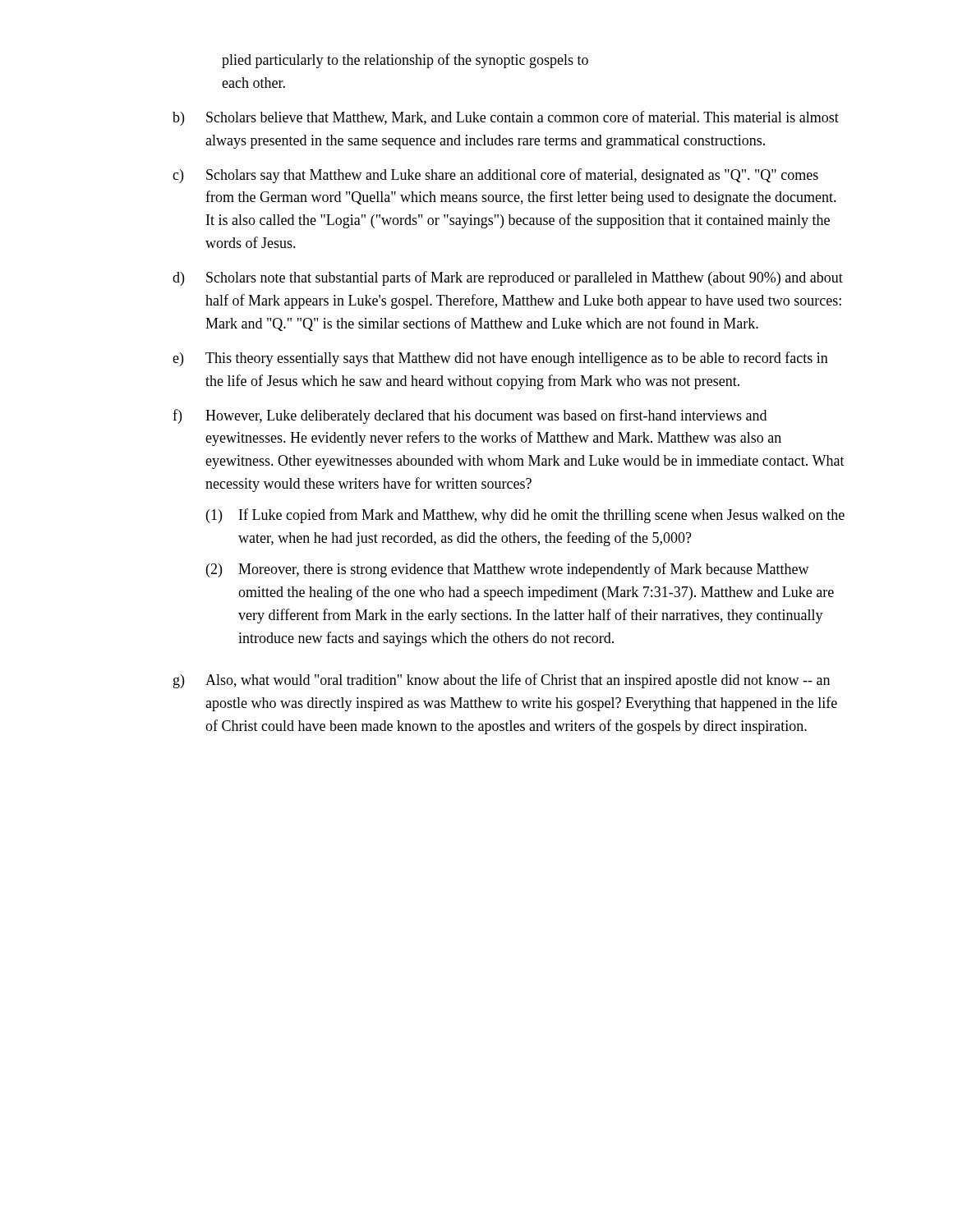This screenshot has width=953, height=1232.
Task: Navigate to the region starting "c) Scholars say that Matthew and Luke share"
Action: pos(509,210)
